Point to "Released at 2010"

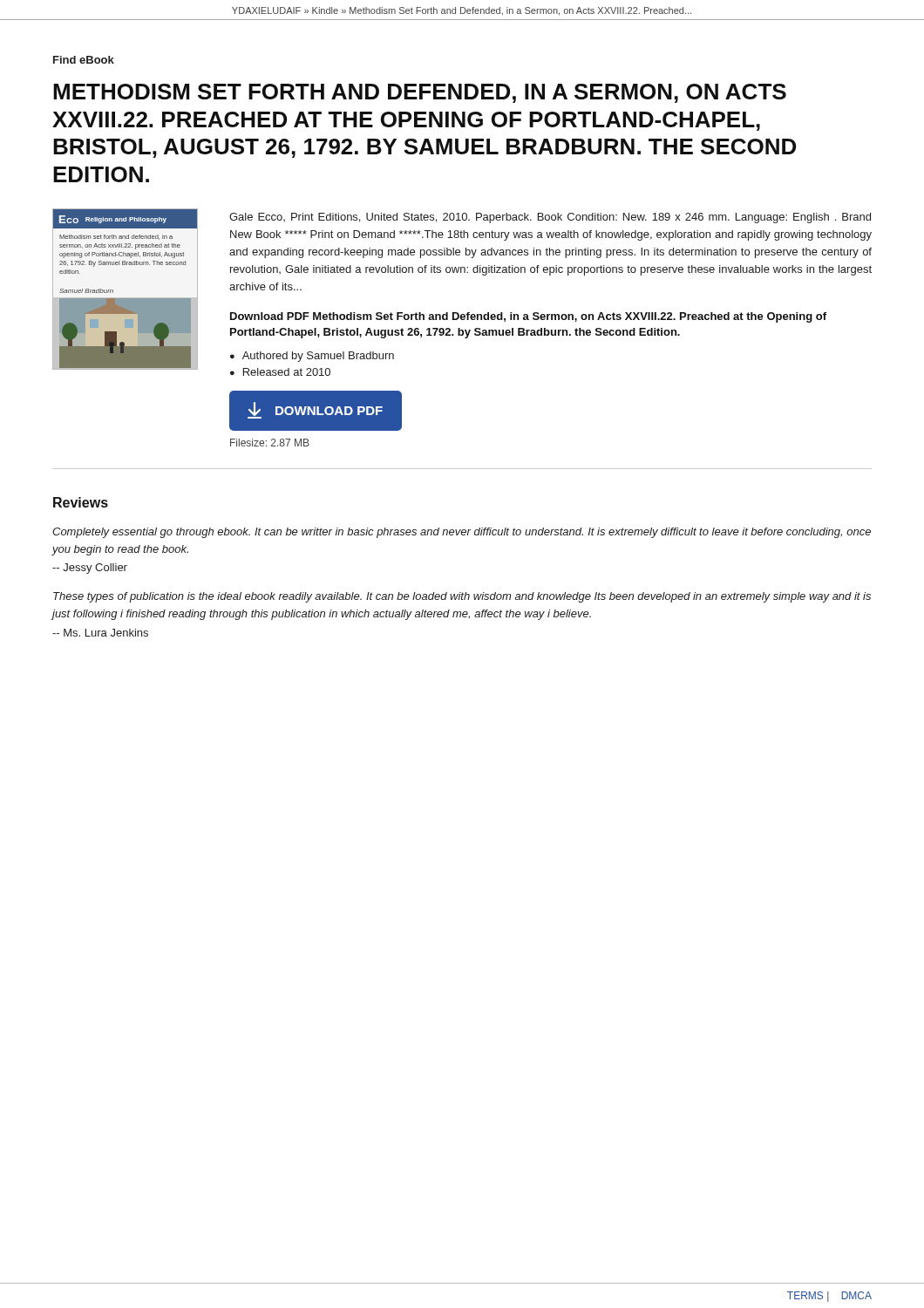tap(286, 372)
